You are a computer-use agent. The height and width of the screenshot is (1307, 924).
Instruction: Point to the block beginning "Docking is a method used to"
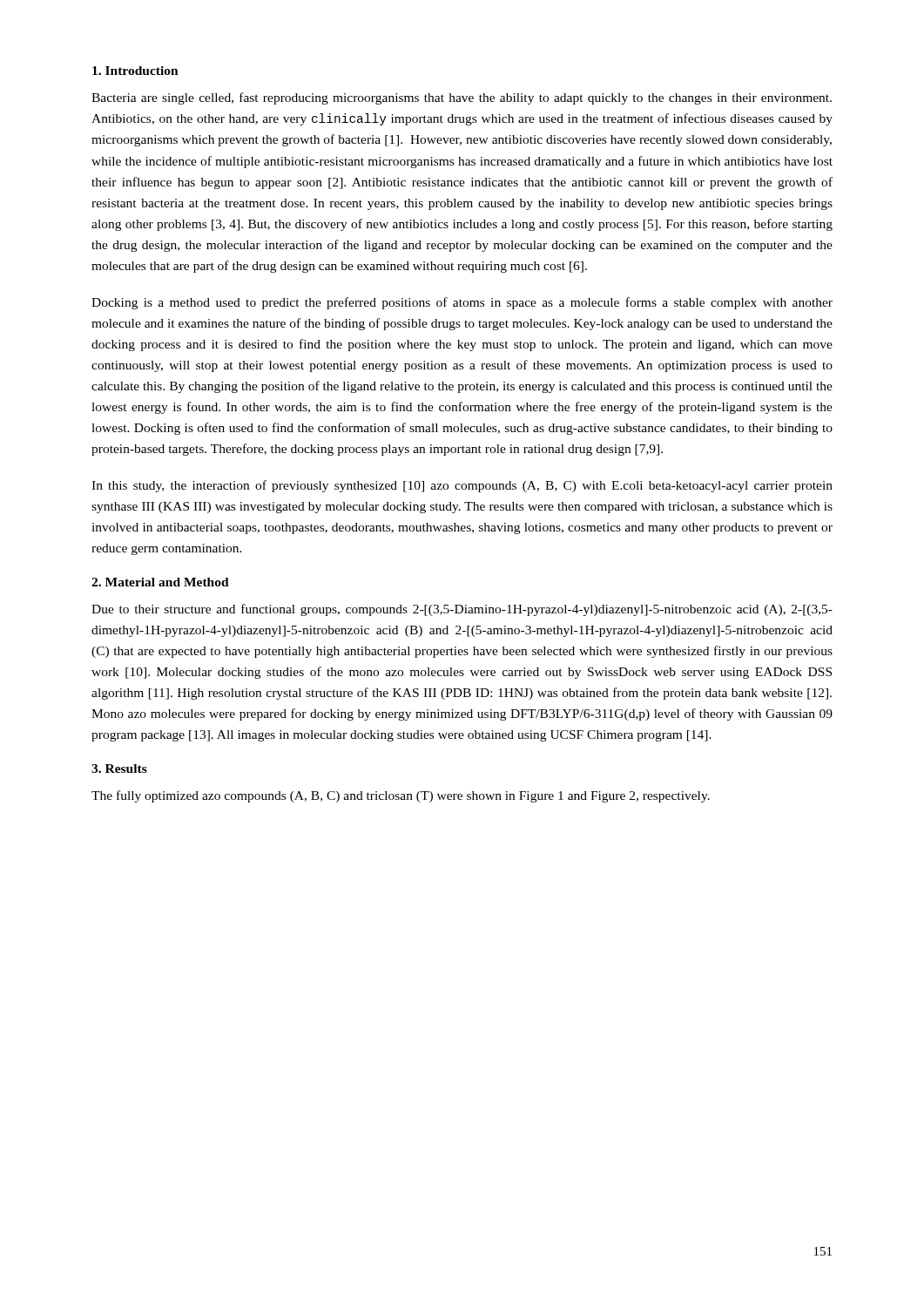462,375
